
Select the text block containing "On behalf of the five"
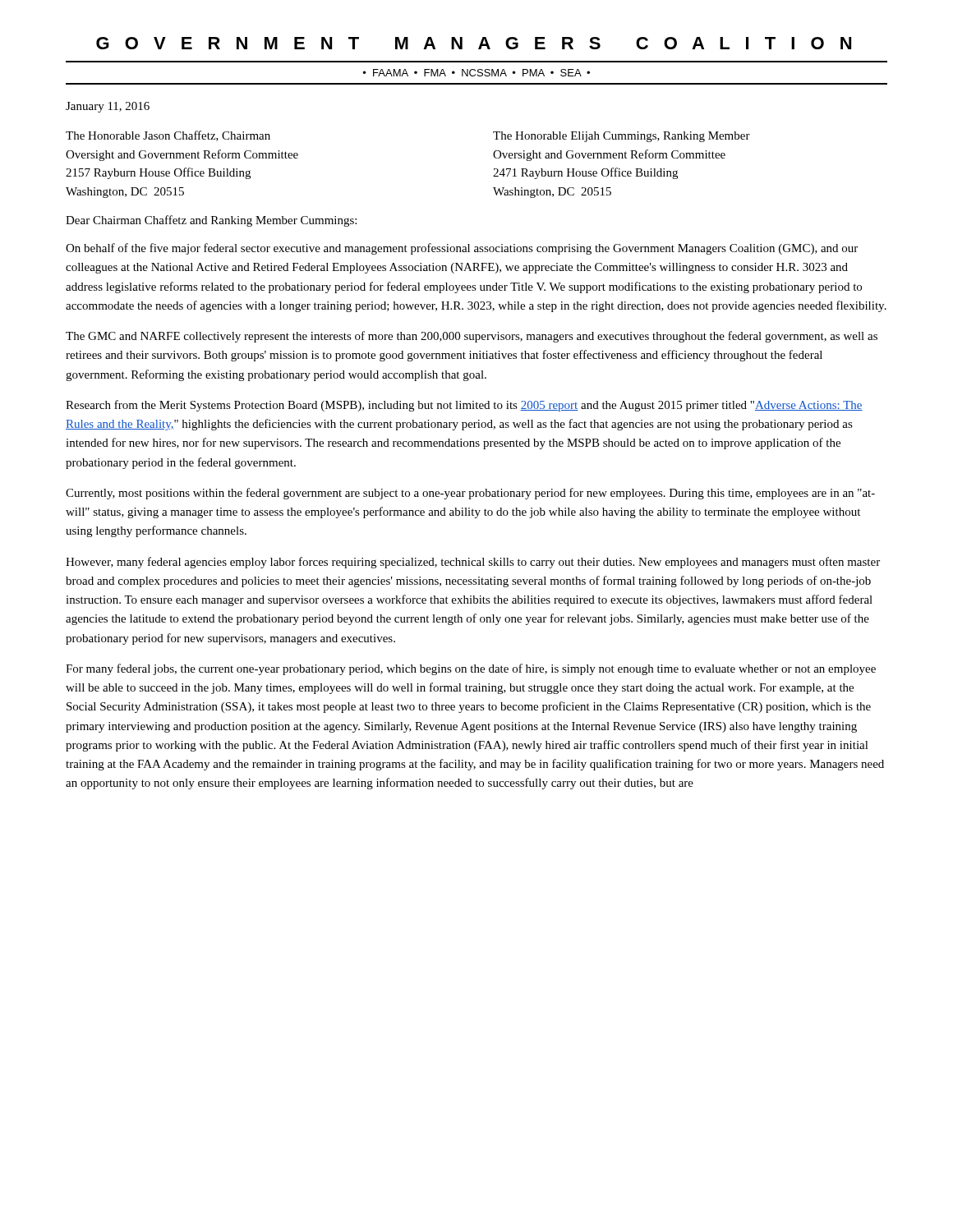476,277
